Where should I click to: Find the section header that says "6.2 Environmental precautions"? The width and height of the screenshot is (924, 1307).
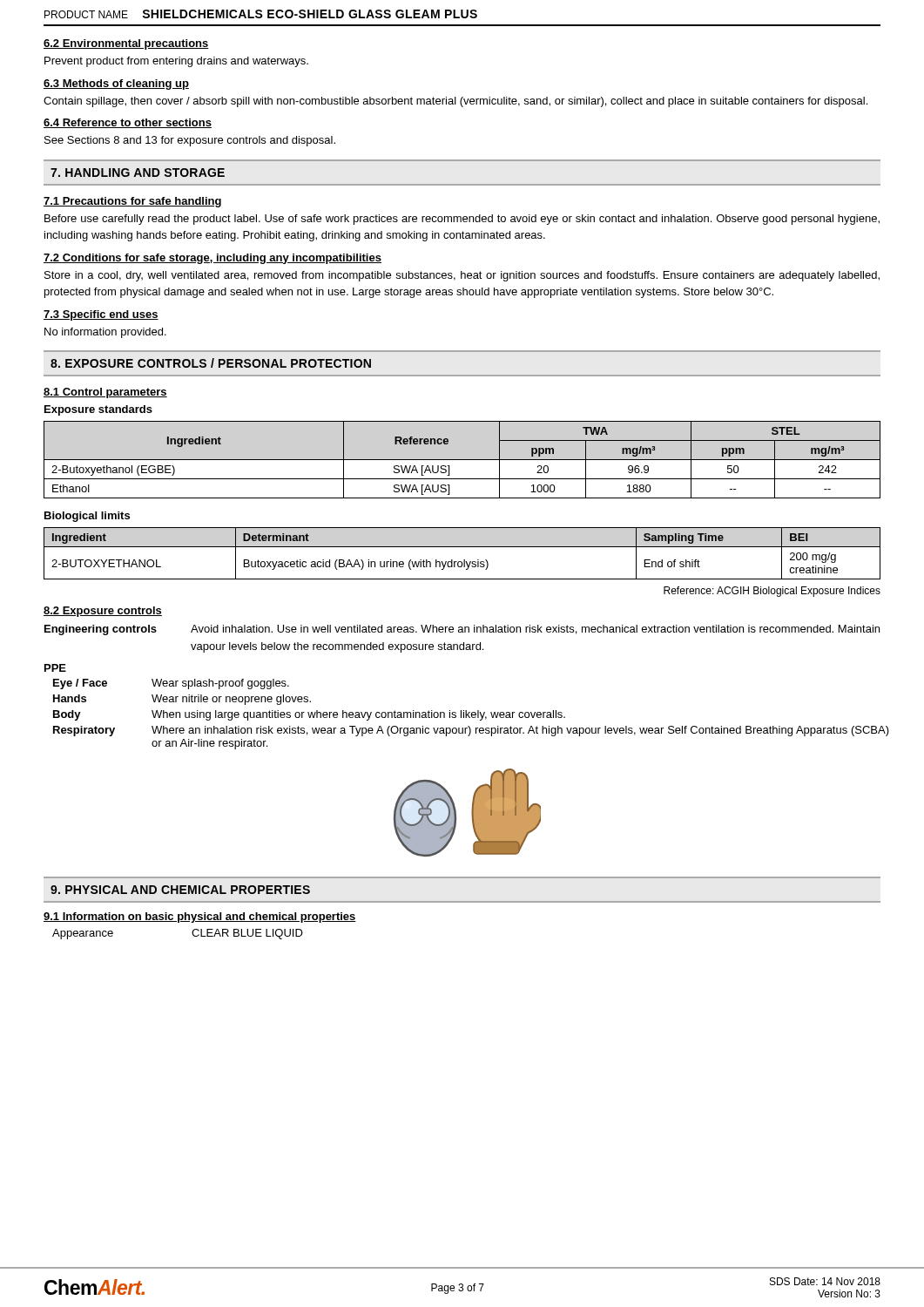tap(126, 43)
